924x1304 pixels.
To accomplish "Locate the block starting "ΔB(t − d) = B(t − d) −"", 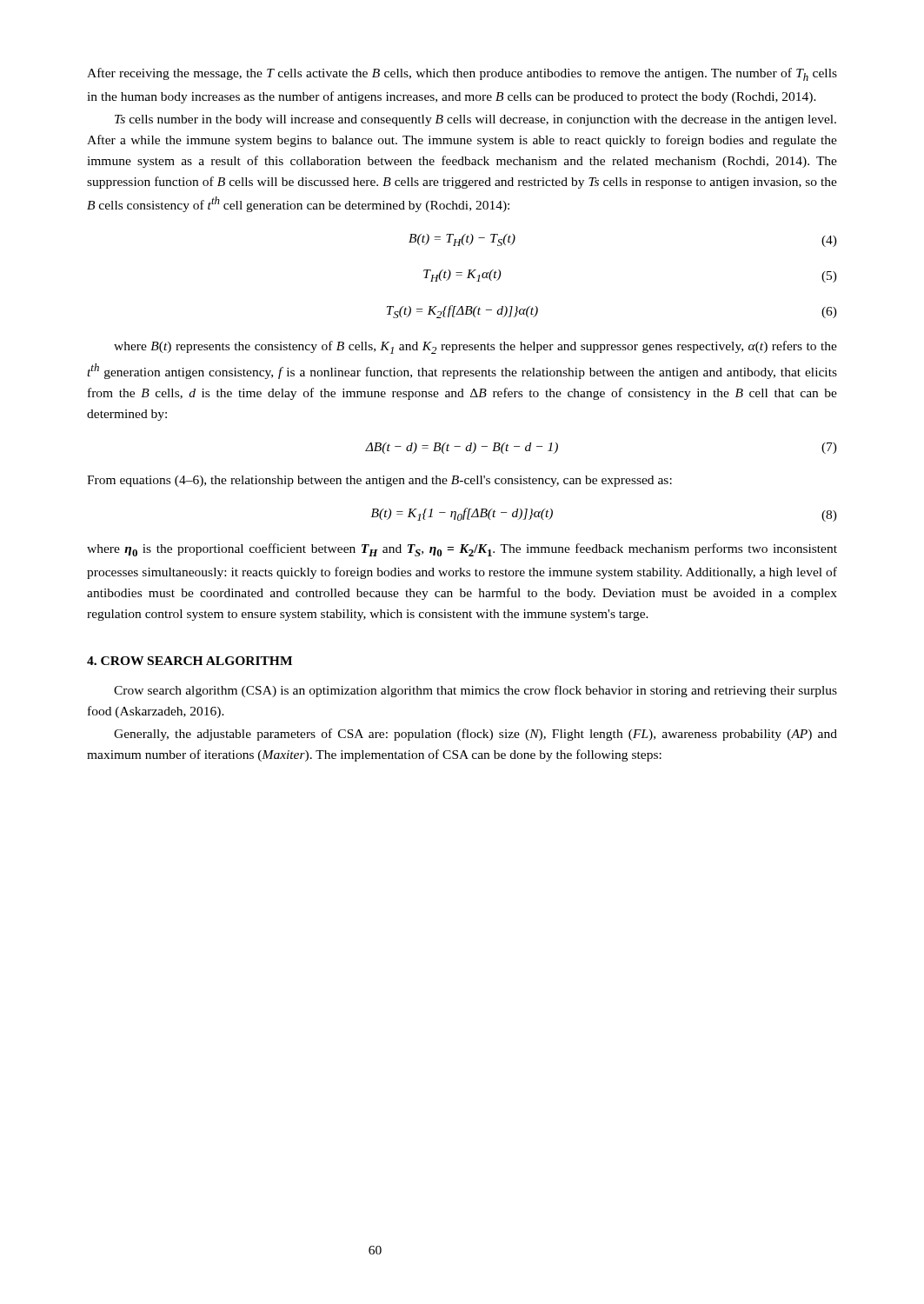I will click(x=462, y=447).
